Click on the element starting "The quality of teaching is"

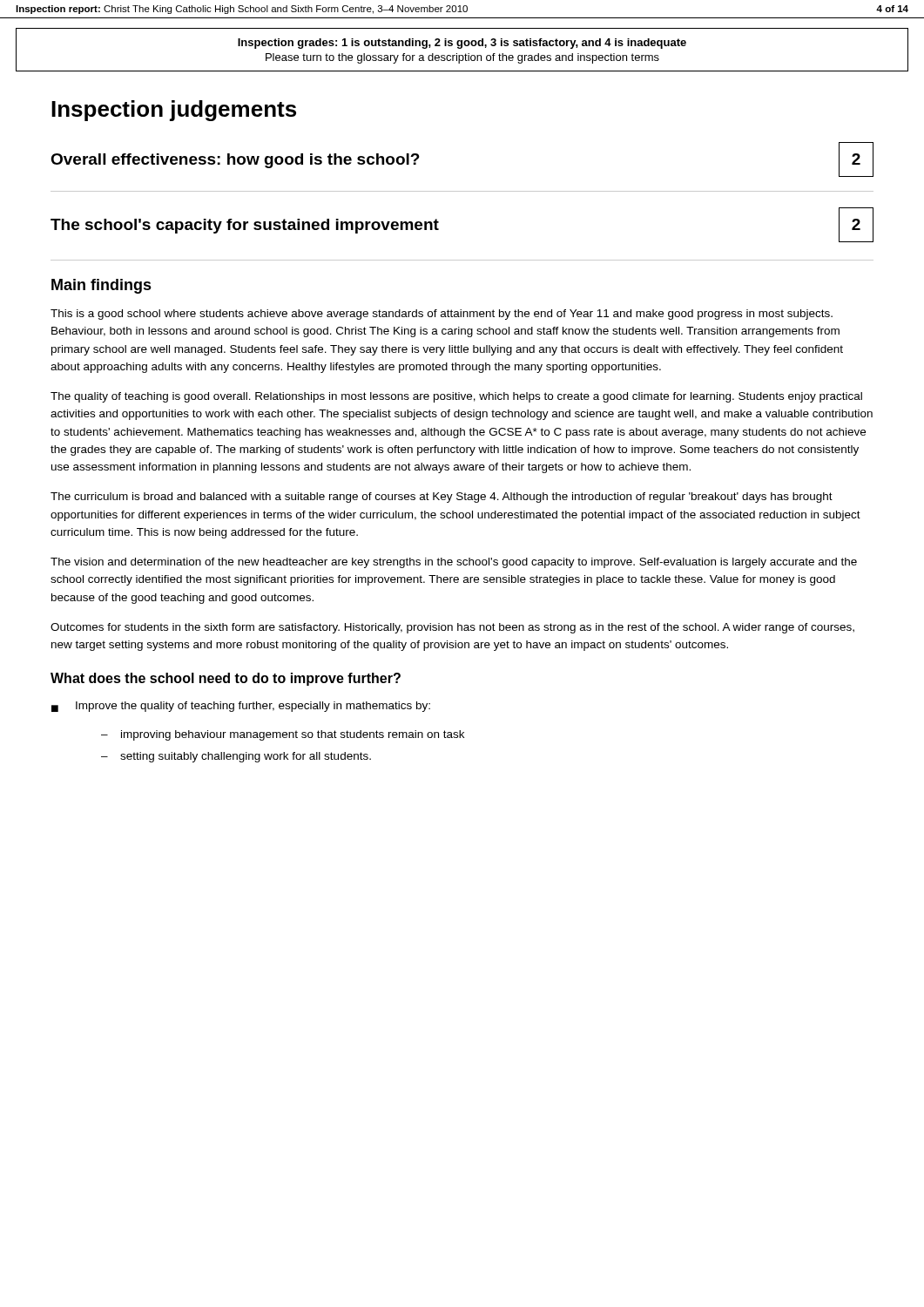[x=462, y=431]
